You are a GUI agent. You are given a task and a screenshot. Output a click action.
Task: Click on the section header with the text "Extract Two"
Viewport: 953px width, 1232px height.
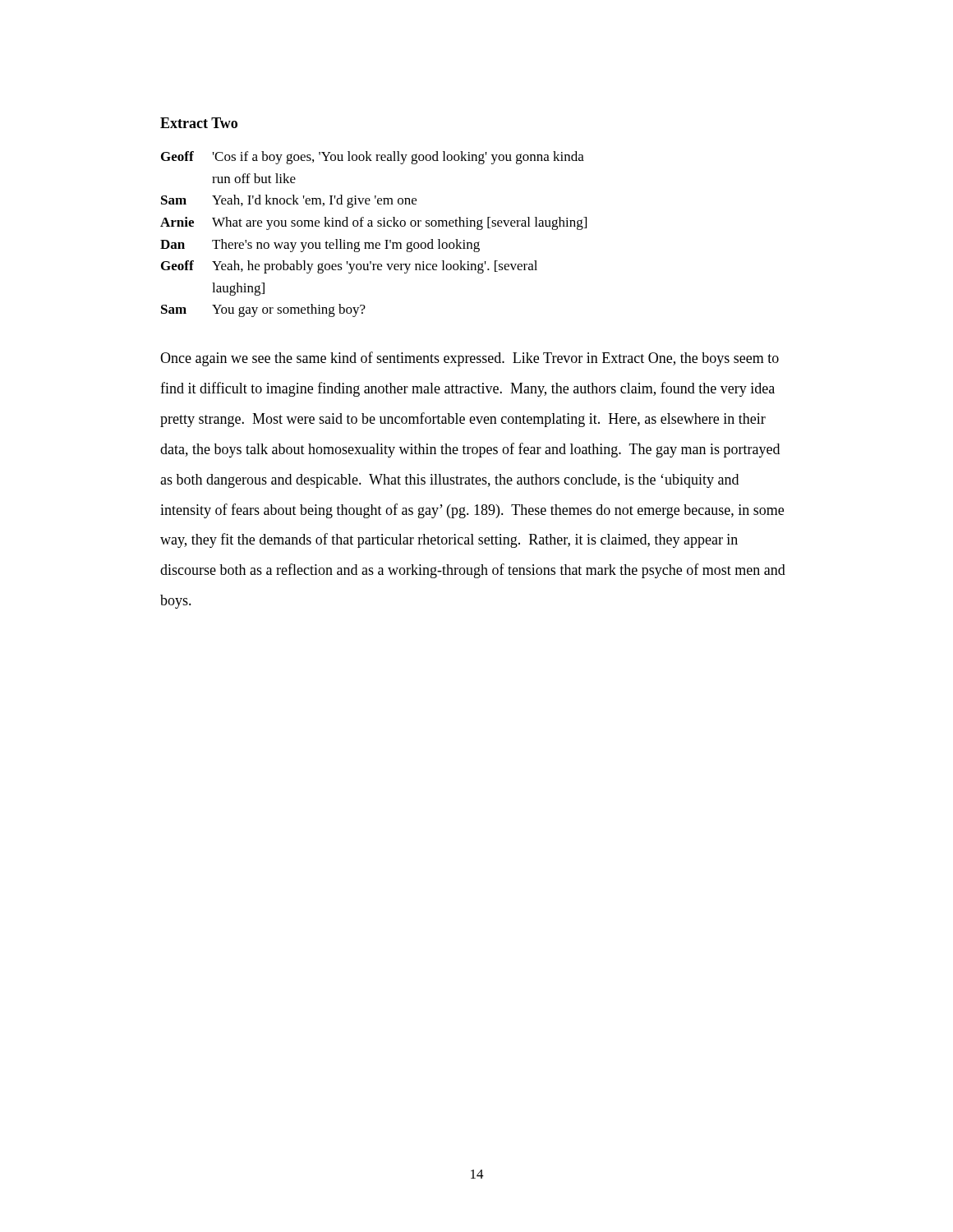[199, 123]
